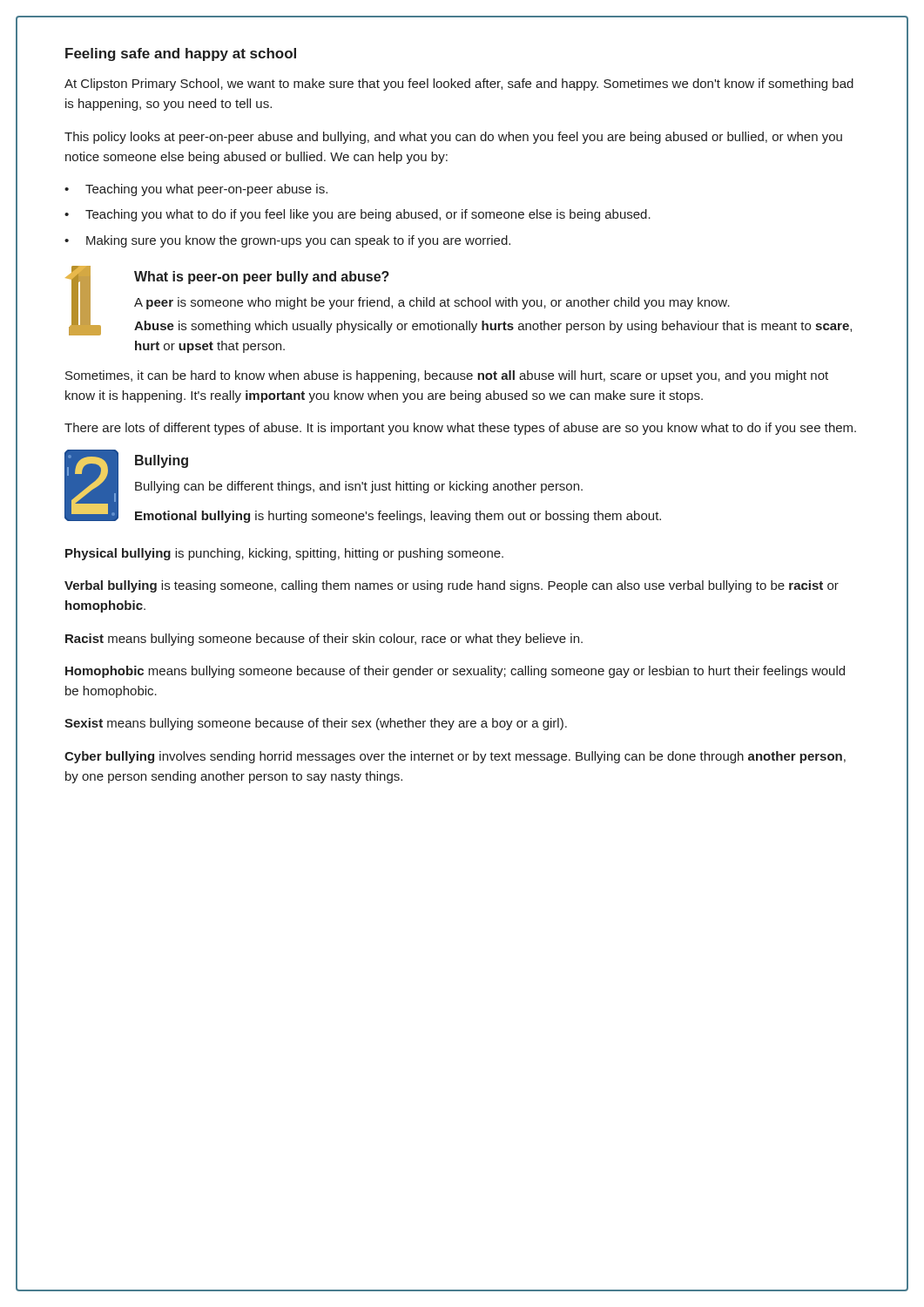
Task: Click on the section header that reads "What is peer-on peer bully"
Action: pyautogui.click(x=262, y=278)
